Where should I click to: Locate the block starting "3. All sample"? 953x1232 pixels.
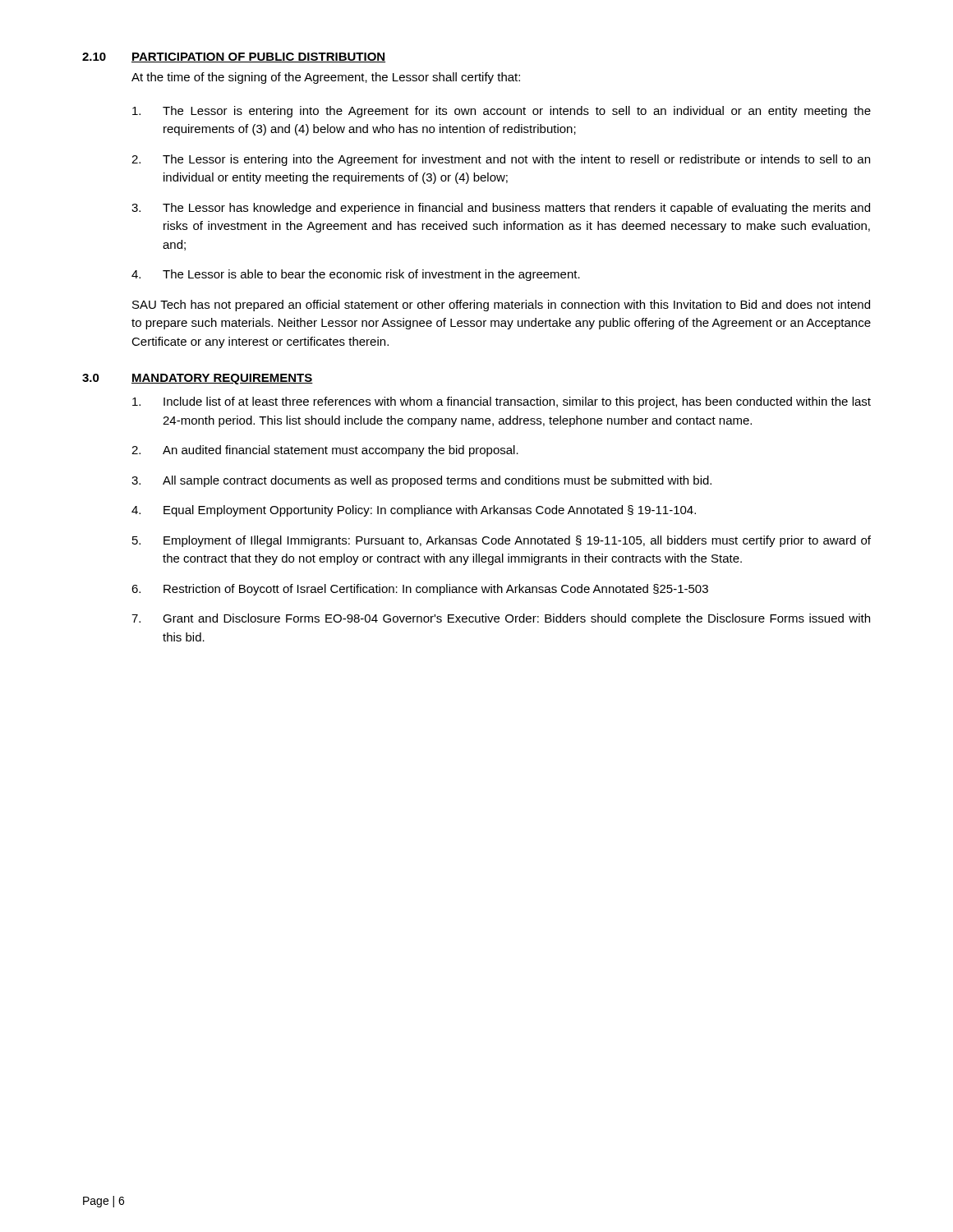pyautogui.click(x=501, y=480)
